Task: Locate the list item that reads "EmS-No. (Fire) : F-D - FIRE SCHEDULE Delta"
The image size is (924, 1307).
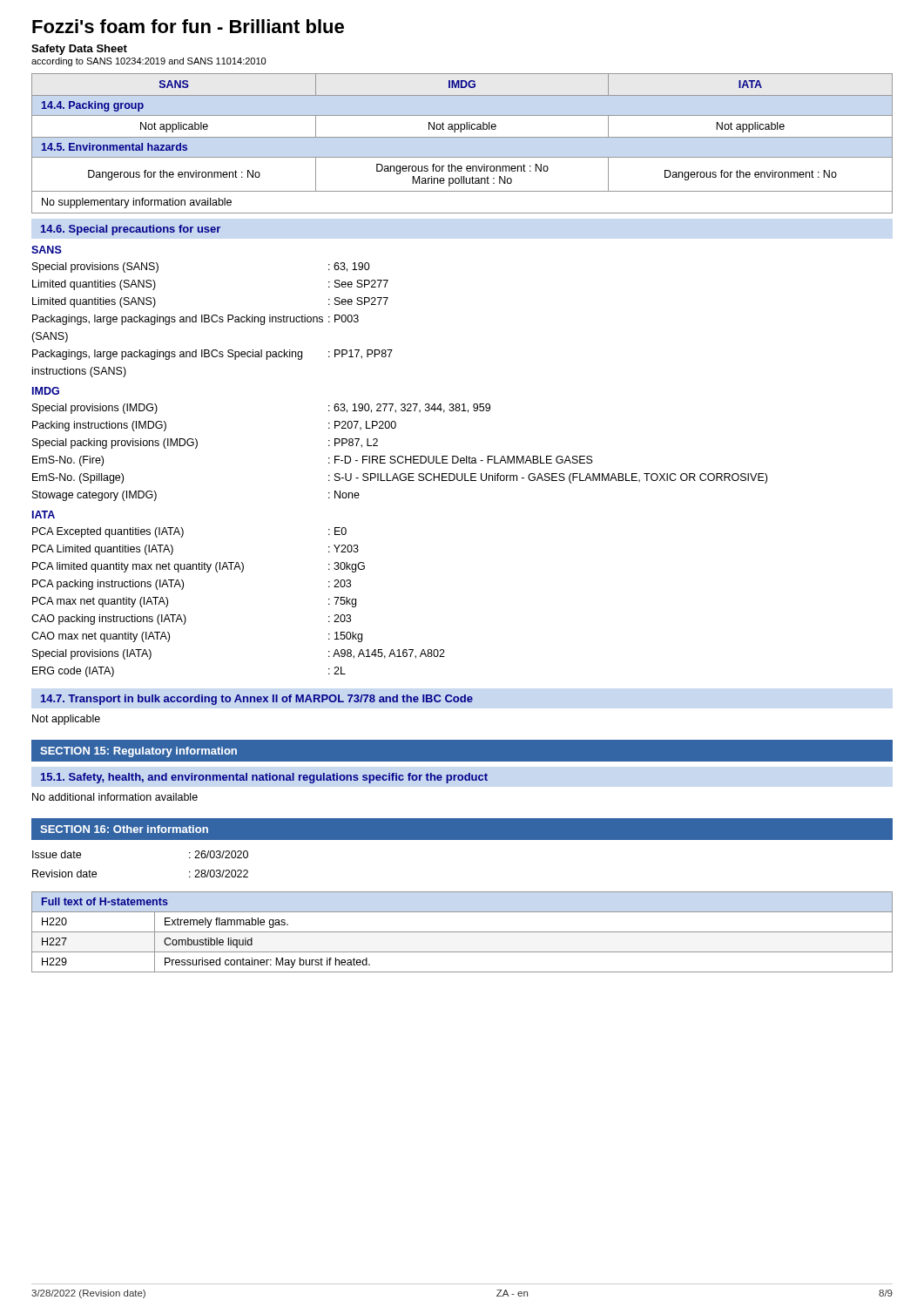Action: [462, 460]
